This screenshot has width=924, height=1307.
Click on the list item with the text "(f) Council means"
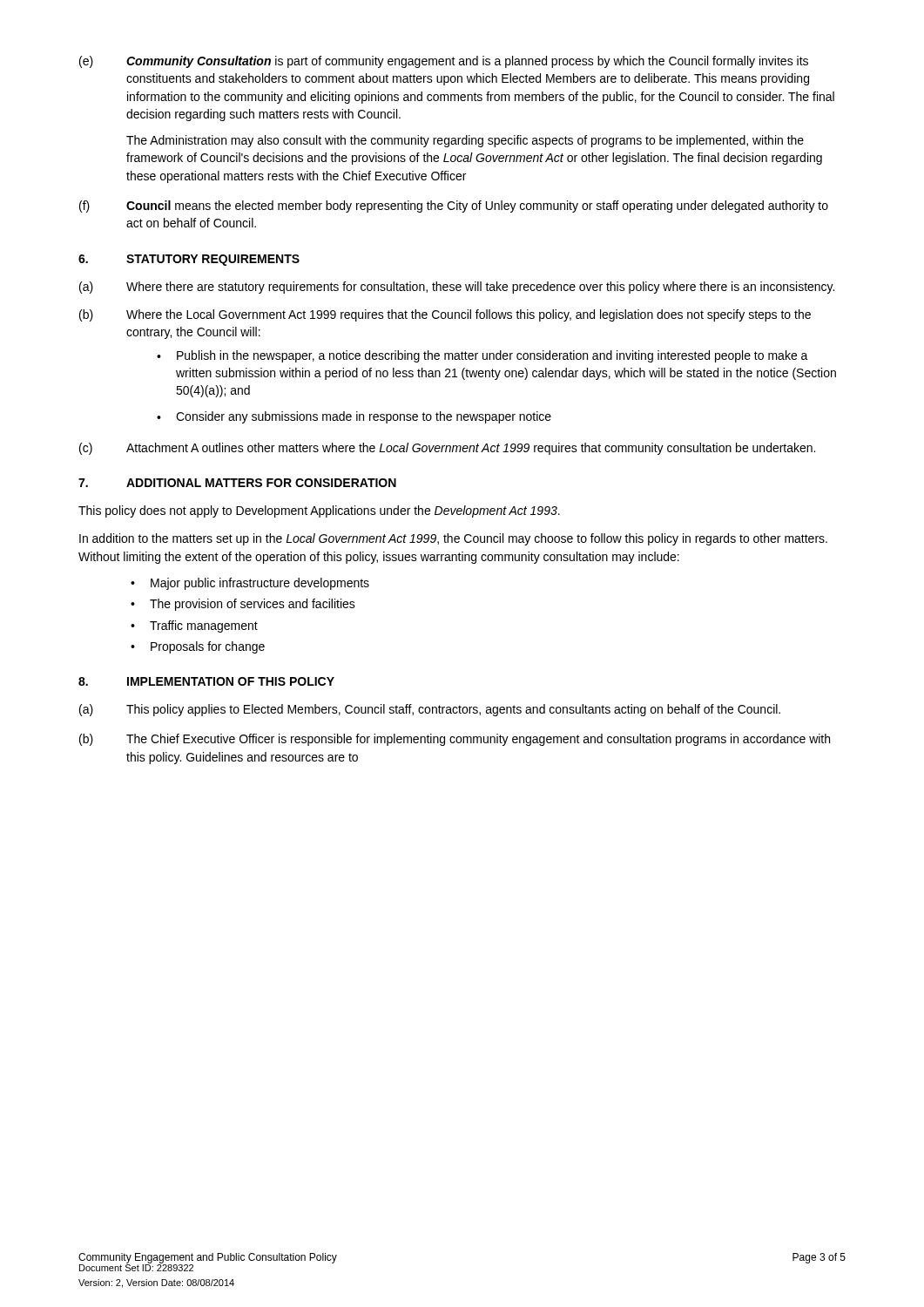pos(462,215)
